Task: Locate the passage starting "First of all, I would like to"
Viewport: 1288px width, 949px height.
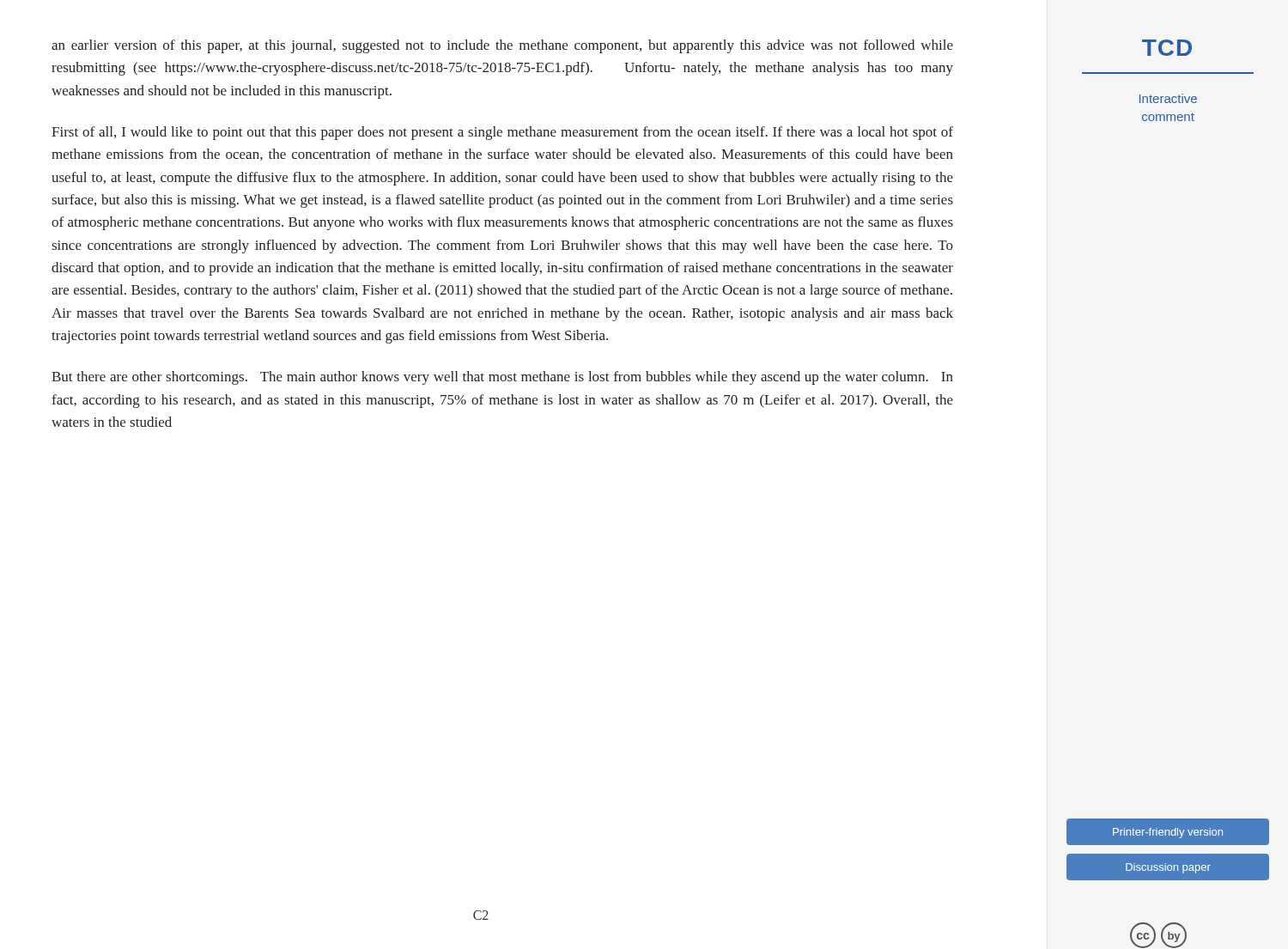Action: click(x=502, y=234)
